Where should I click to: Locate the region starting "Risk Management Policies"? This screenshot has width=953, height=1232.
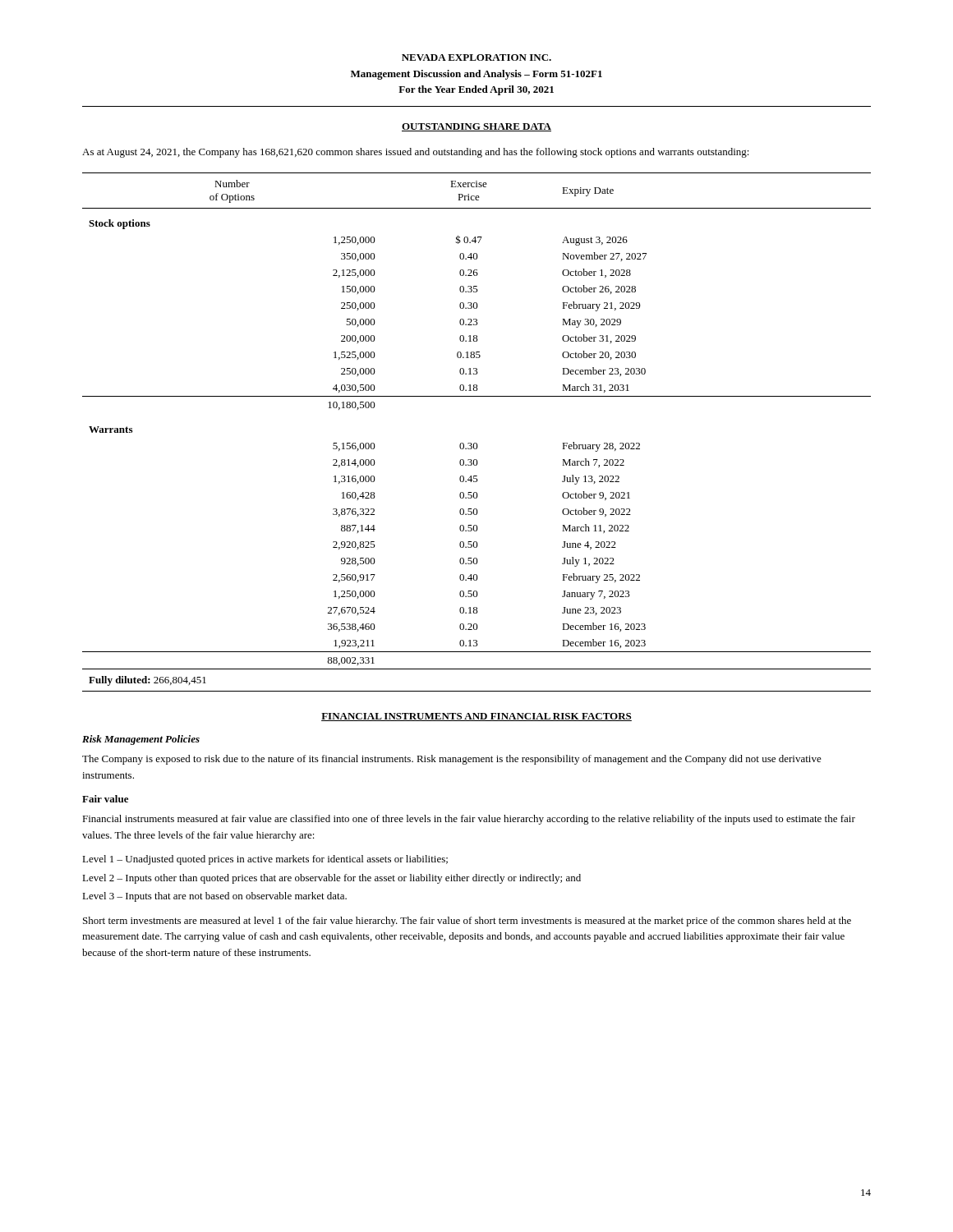(x=141, y=739)
